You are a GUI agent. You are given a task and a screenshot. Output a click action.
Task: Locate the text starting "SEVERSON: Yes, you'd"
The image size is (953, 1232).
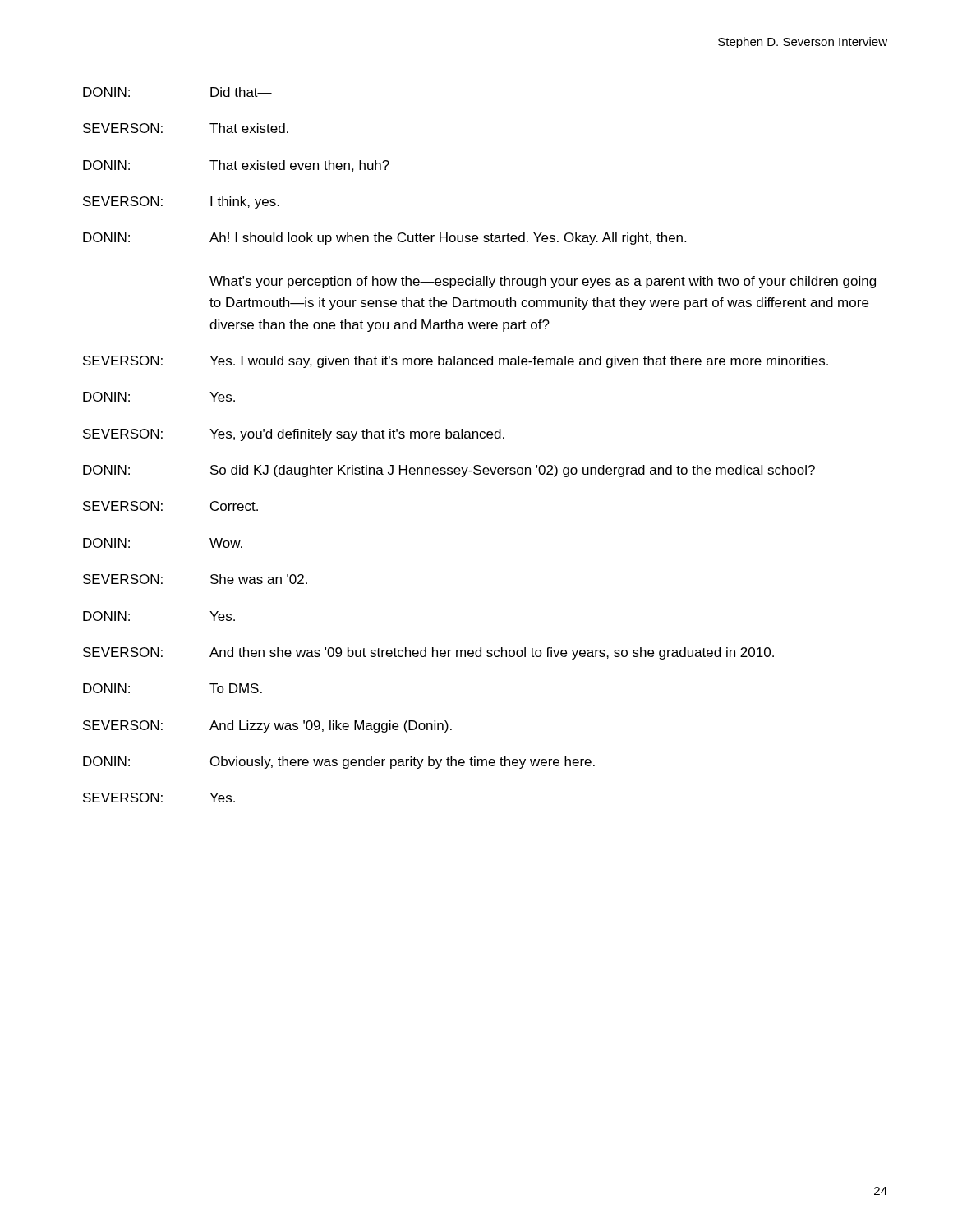485,434
